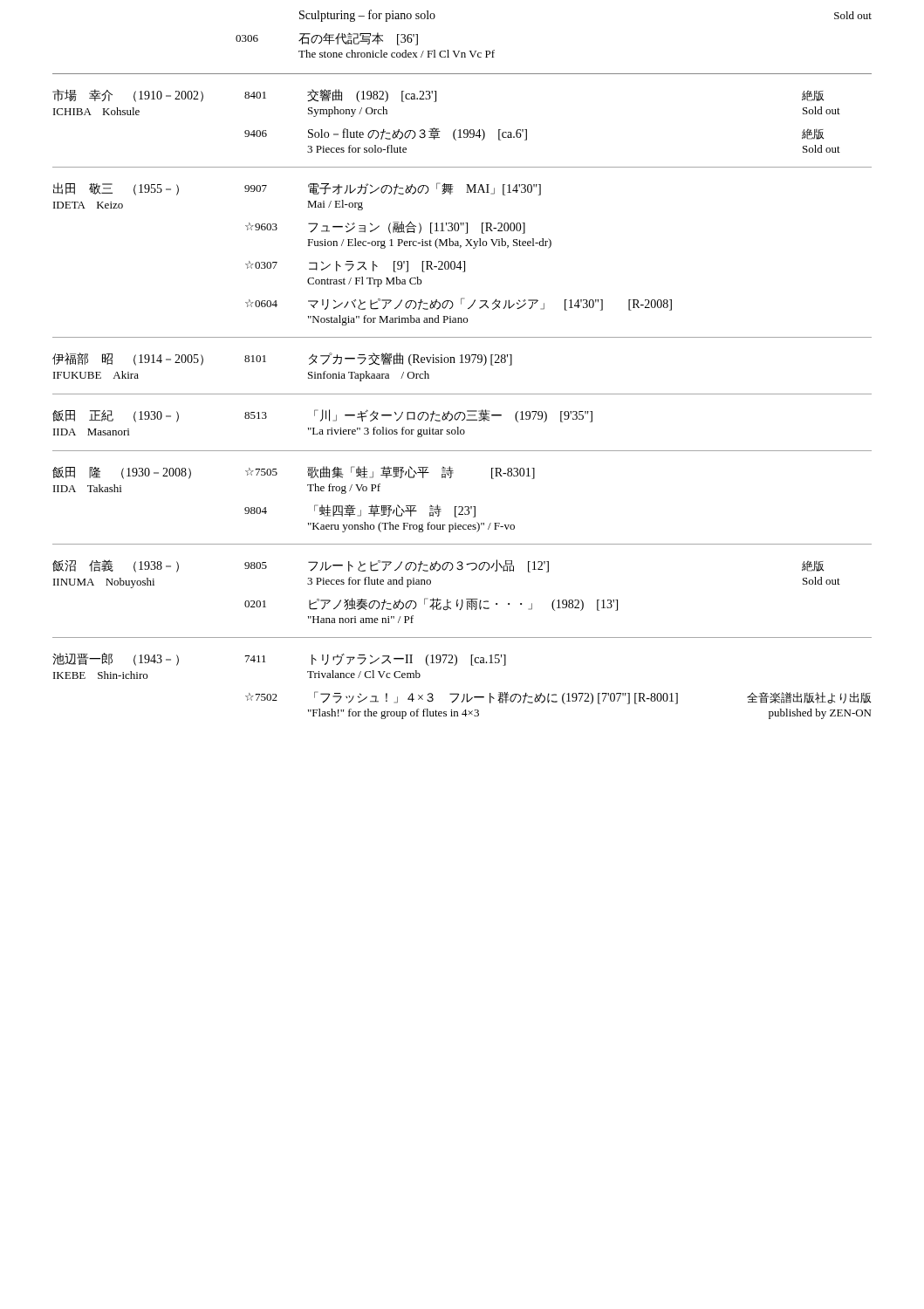Locate the element starting "伊福部 昭 （1914－2005）"
The width and height of the screenshot is (924, 1309).
[462, 367]
